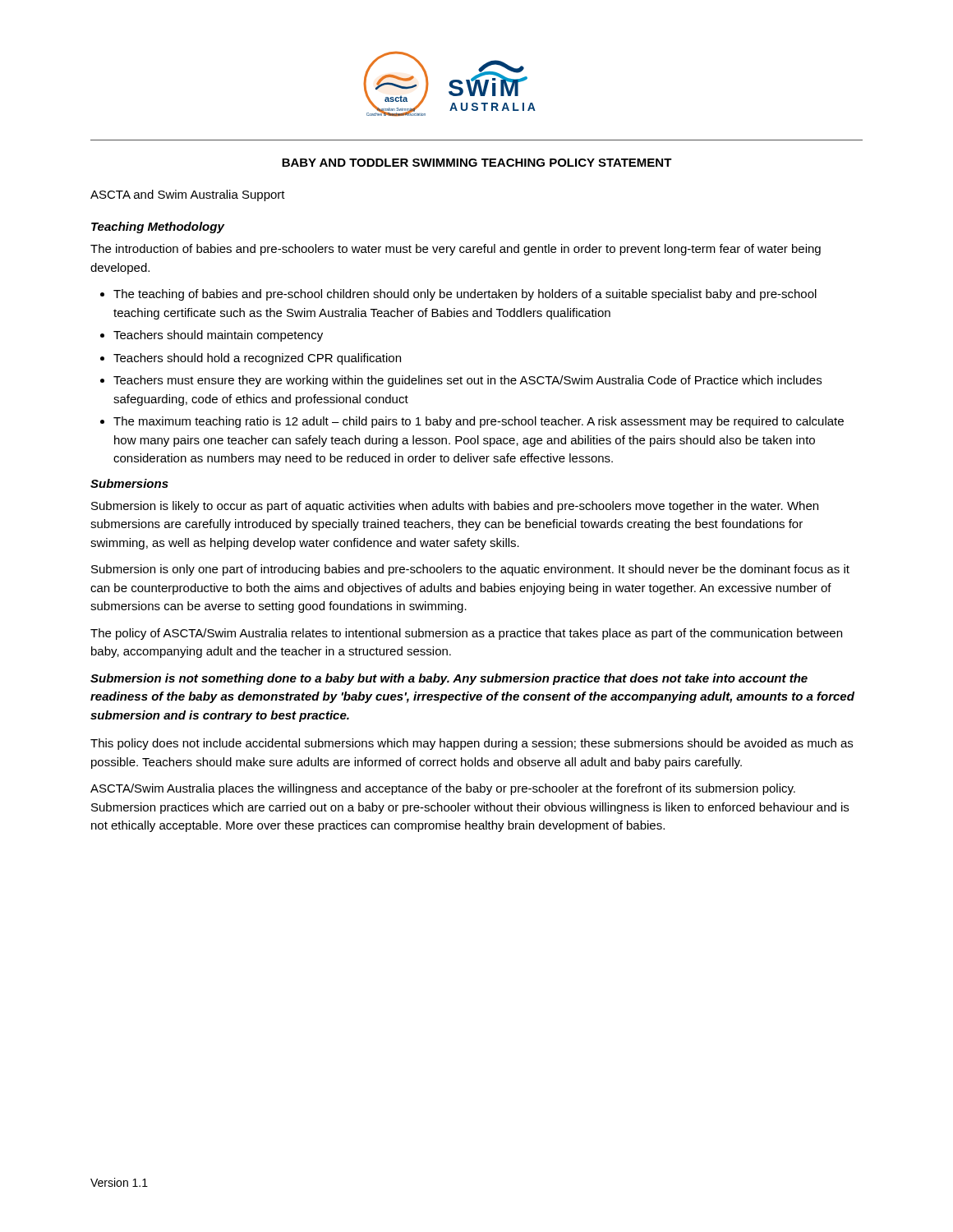Select the text block that says "The policy of ASCTA/Swim Australia"
The height and width of the screenshot is (1232, 953).
[x=467, y=642]
